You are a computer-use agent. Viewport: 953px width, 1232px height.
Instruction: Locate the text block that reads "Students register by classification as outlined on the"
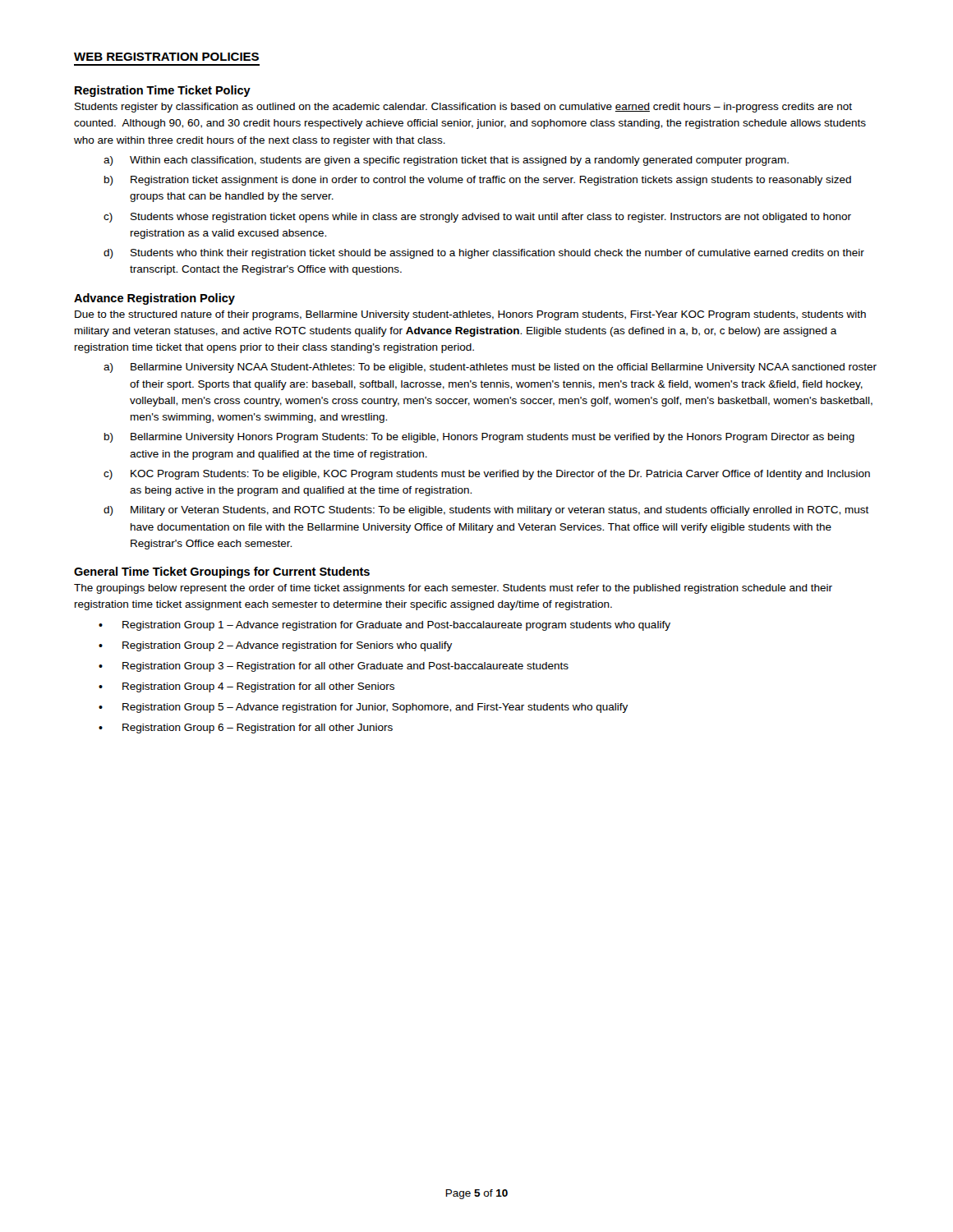tap(470, 123)
